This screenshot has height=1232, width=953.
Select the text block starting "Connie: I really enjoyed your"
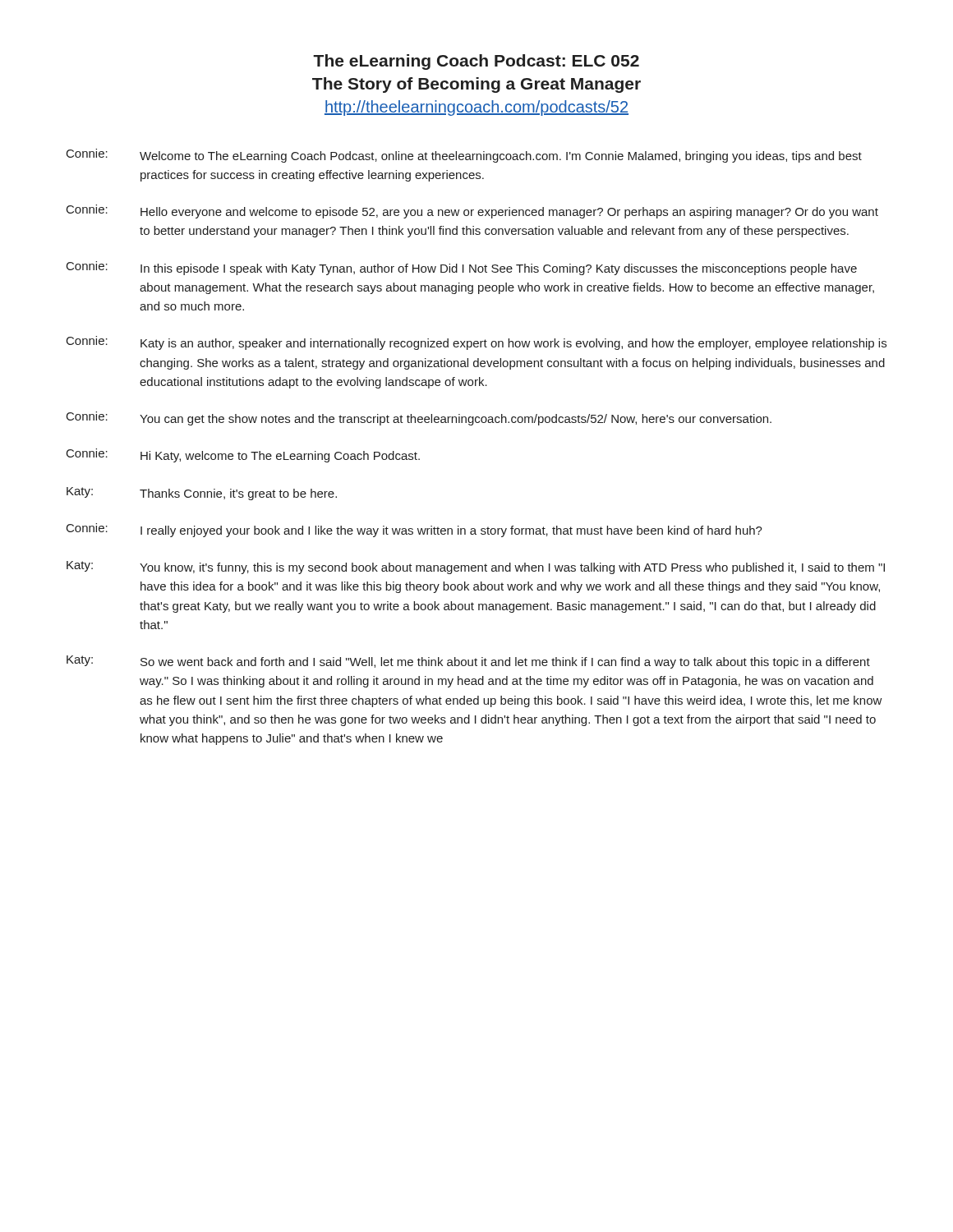(476, 530)
